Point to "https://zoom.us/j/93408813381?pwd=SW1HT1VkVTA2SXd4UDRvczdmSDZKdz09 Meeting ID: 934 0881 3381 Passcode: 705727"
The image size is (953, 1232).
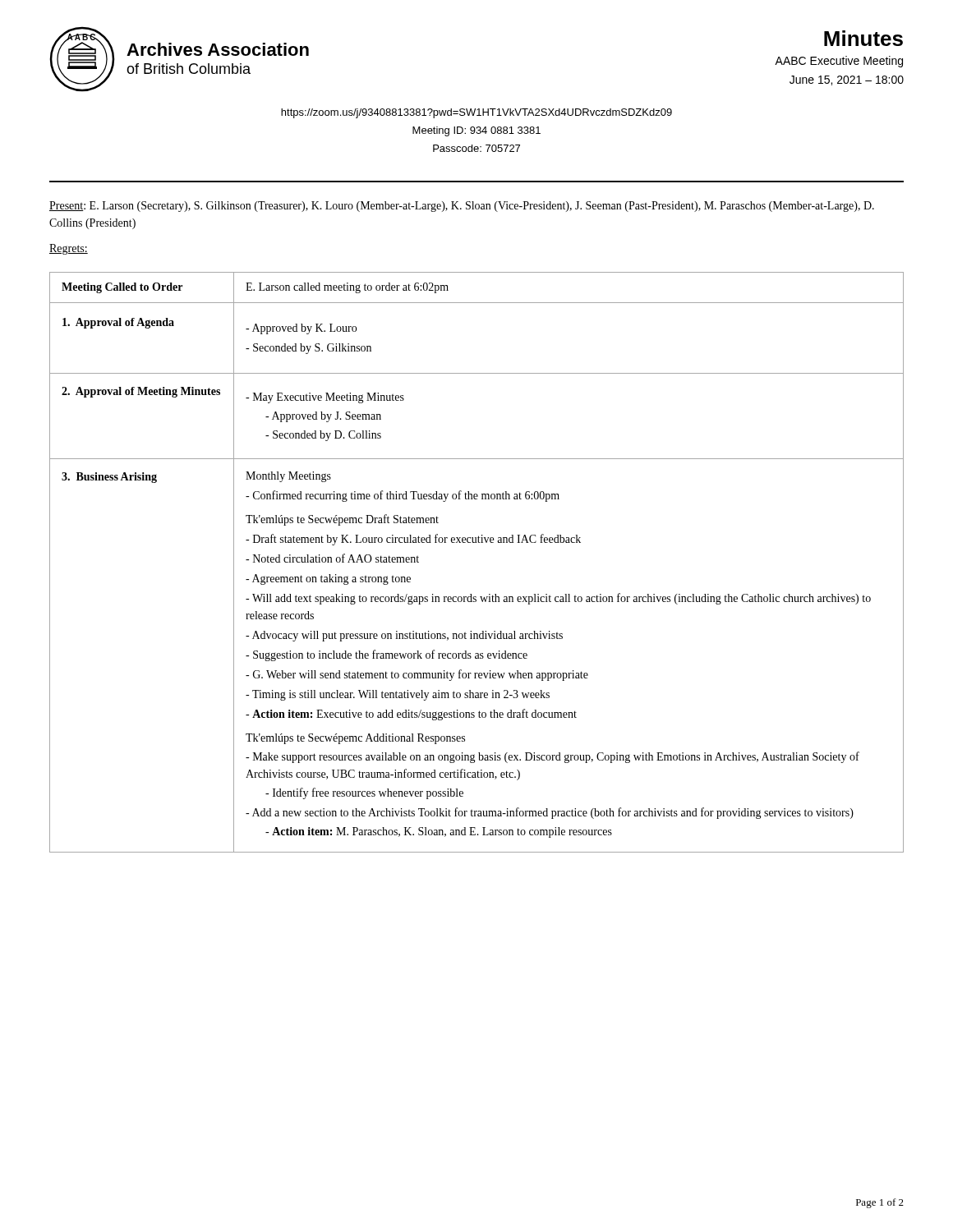(x=476, y=130)
